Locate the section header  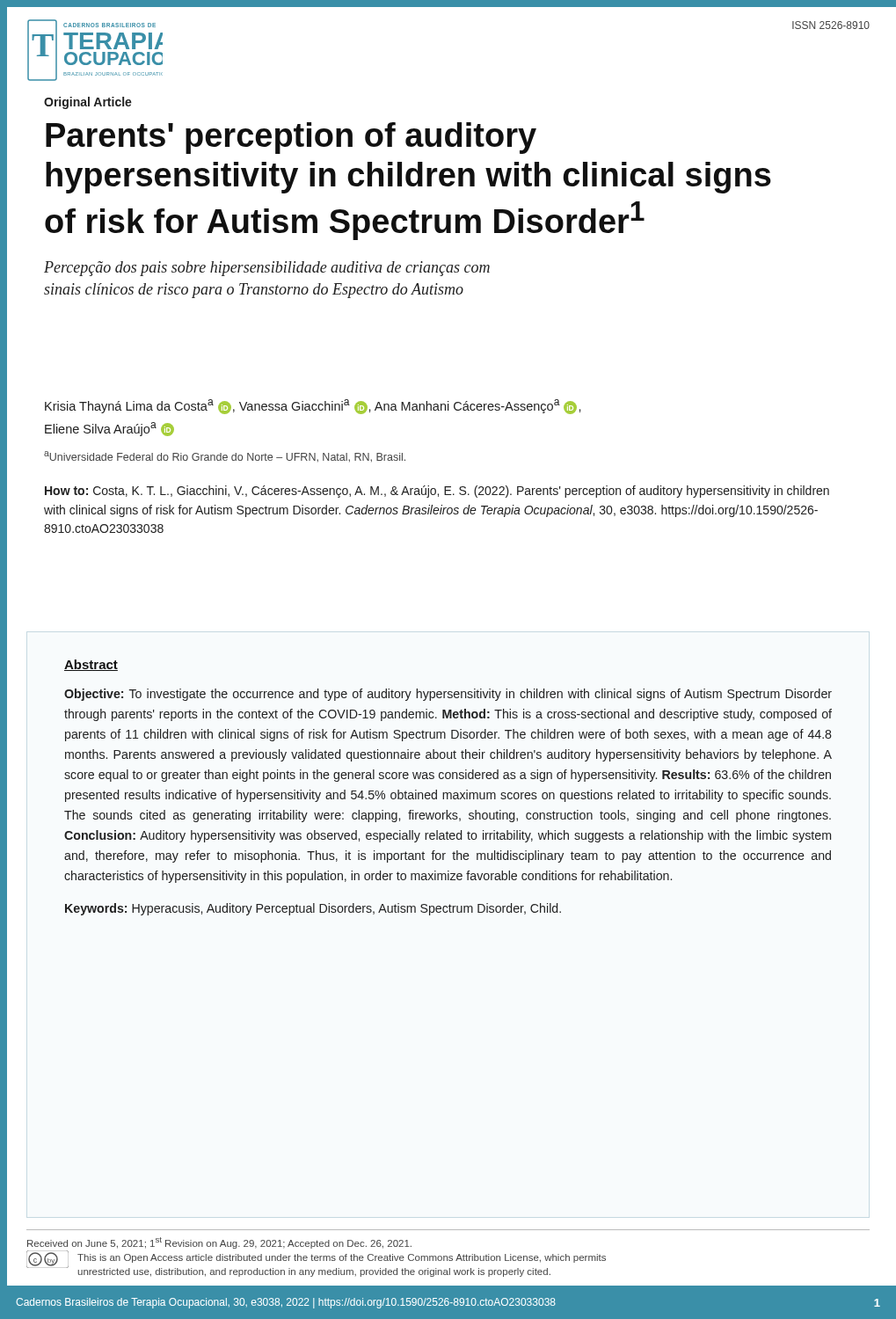pos(91,664)
